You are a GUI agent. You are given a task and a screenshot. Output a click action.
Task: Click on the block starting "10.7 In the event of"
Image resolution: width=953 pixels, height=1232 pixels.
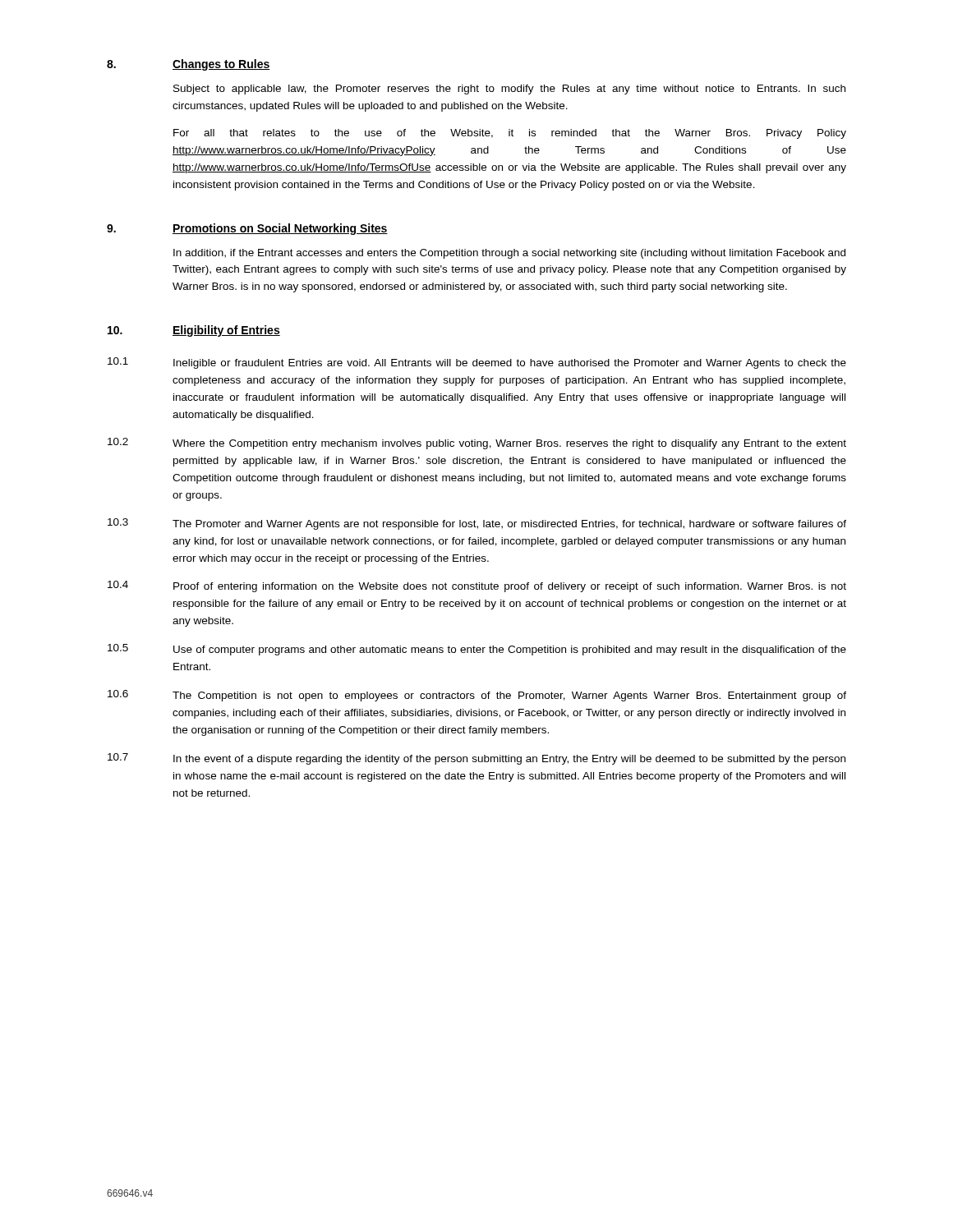476,776
